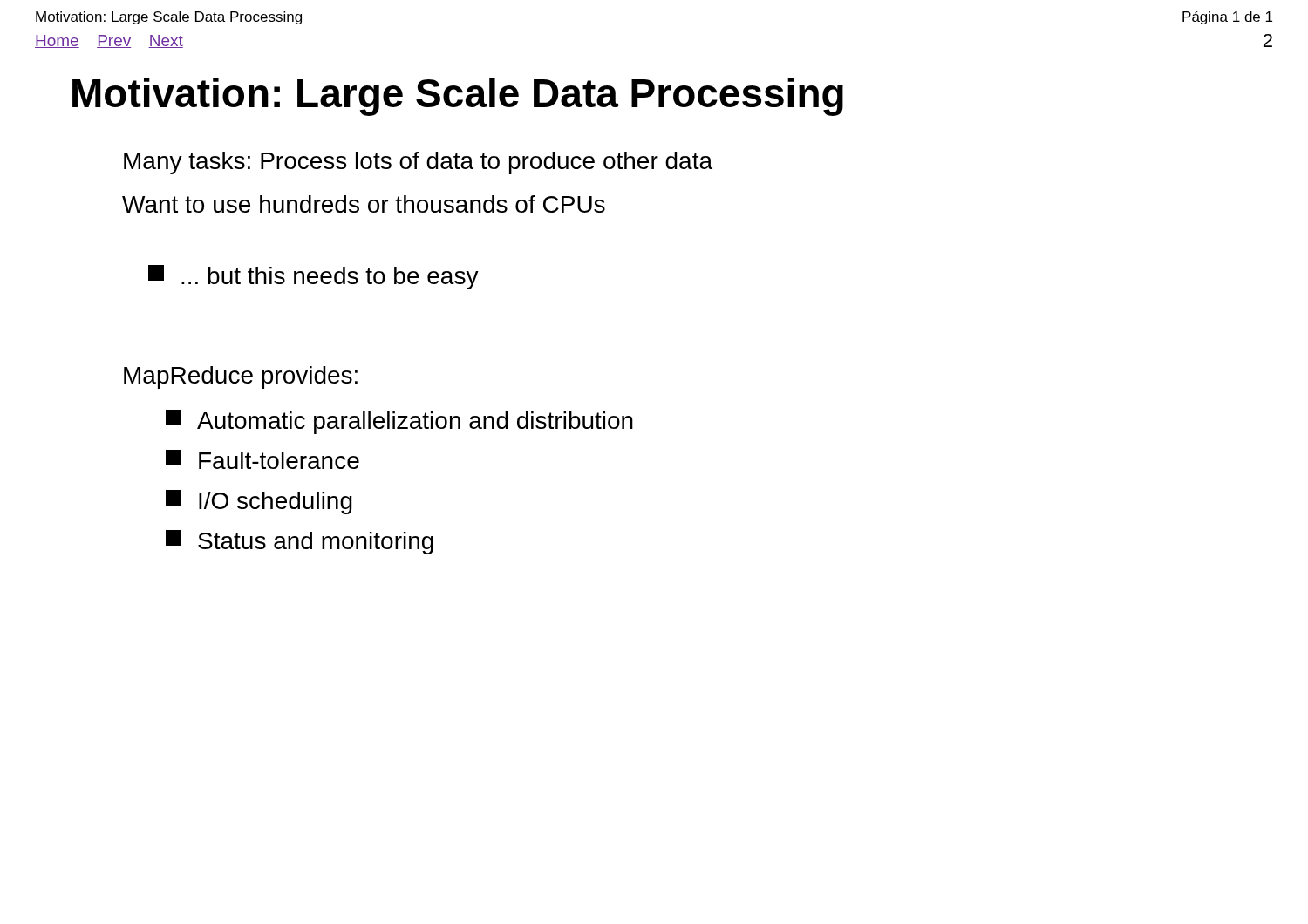Click where it says "I/O scheduling"
1308x924 pixels.
click(259, 501)
